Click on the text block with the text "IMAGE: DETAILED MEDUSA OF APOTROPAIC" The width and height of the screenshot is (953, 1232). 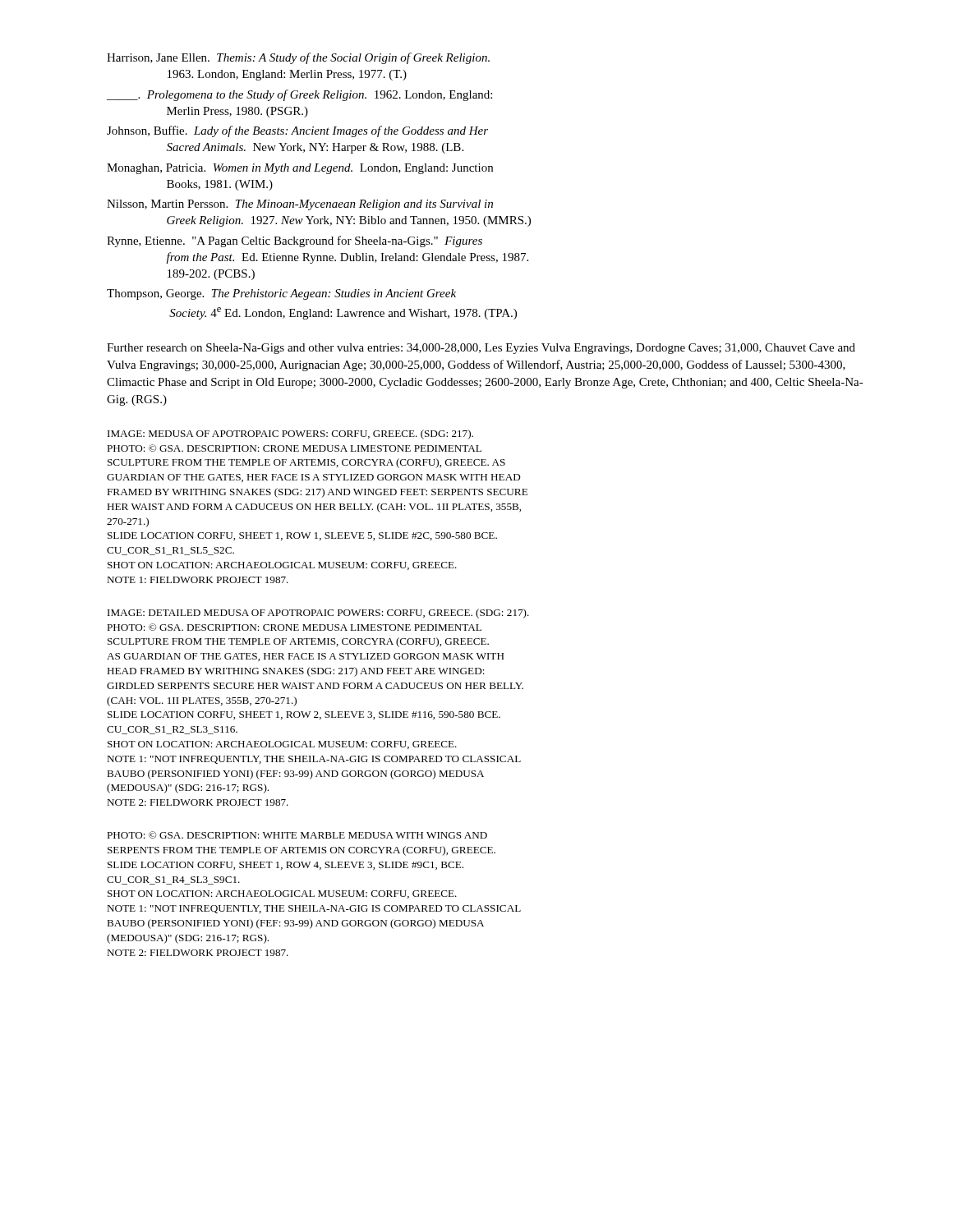pyautogui.click(x=318, y=707)
